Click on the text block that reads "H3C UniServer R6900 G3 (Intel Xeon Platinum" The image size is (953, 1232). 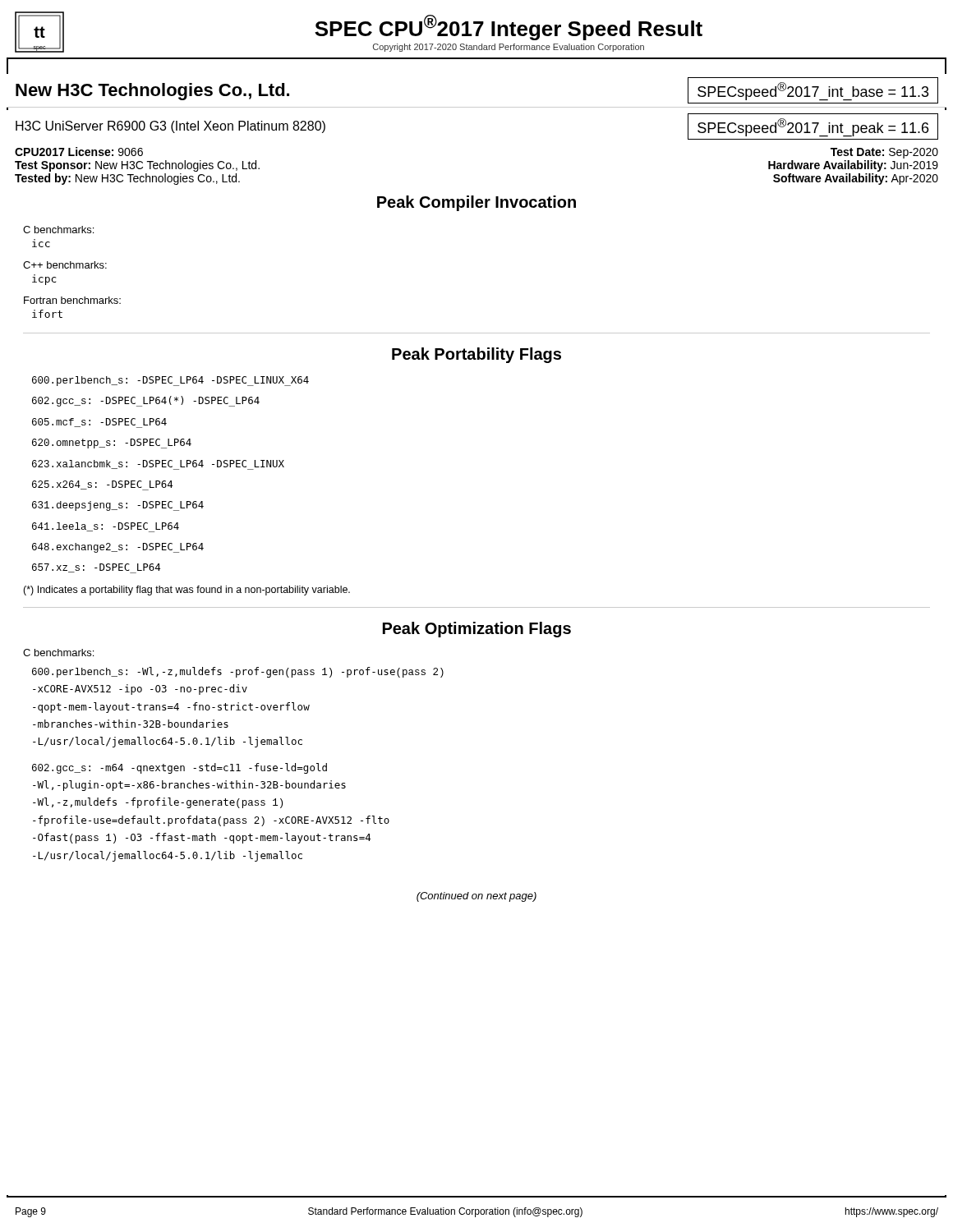pyautogui.click(x=170, y=126)
